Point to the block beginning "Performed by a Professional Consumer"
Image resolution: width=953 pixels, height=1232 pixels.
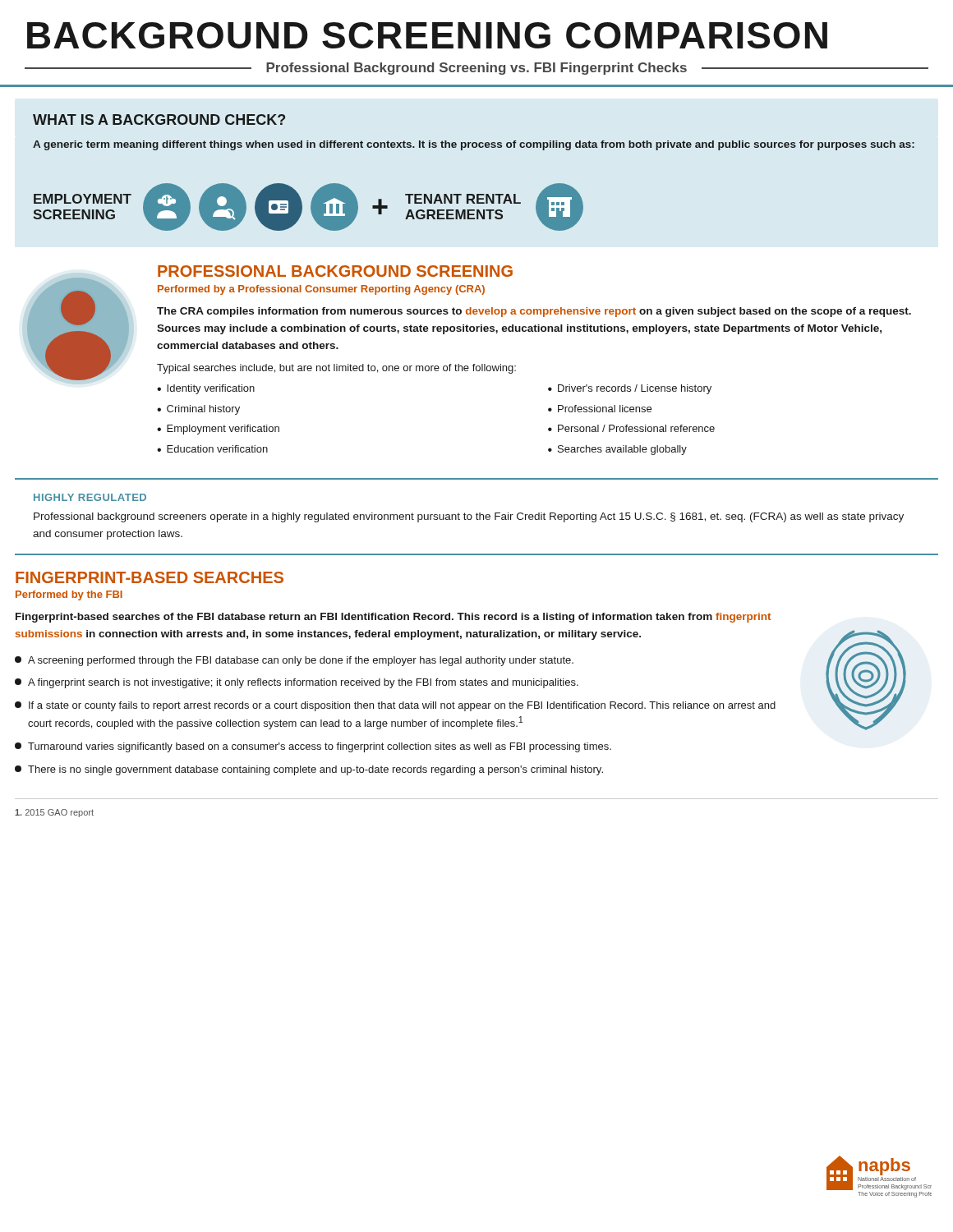click(321, 290)
